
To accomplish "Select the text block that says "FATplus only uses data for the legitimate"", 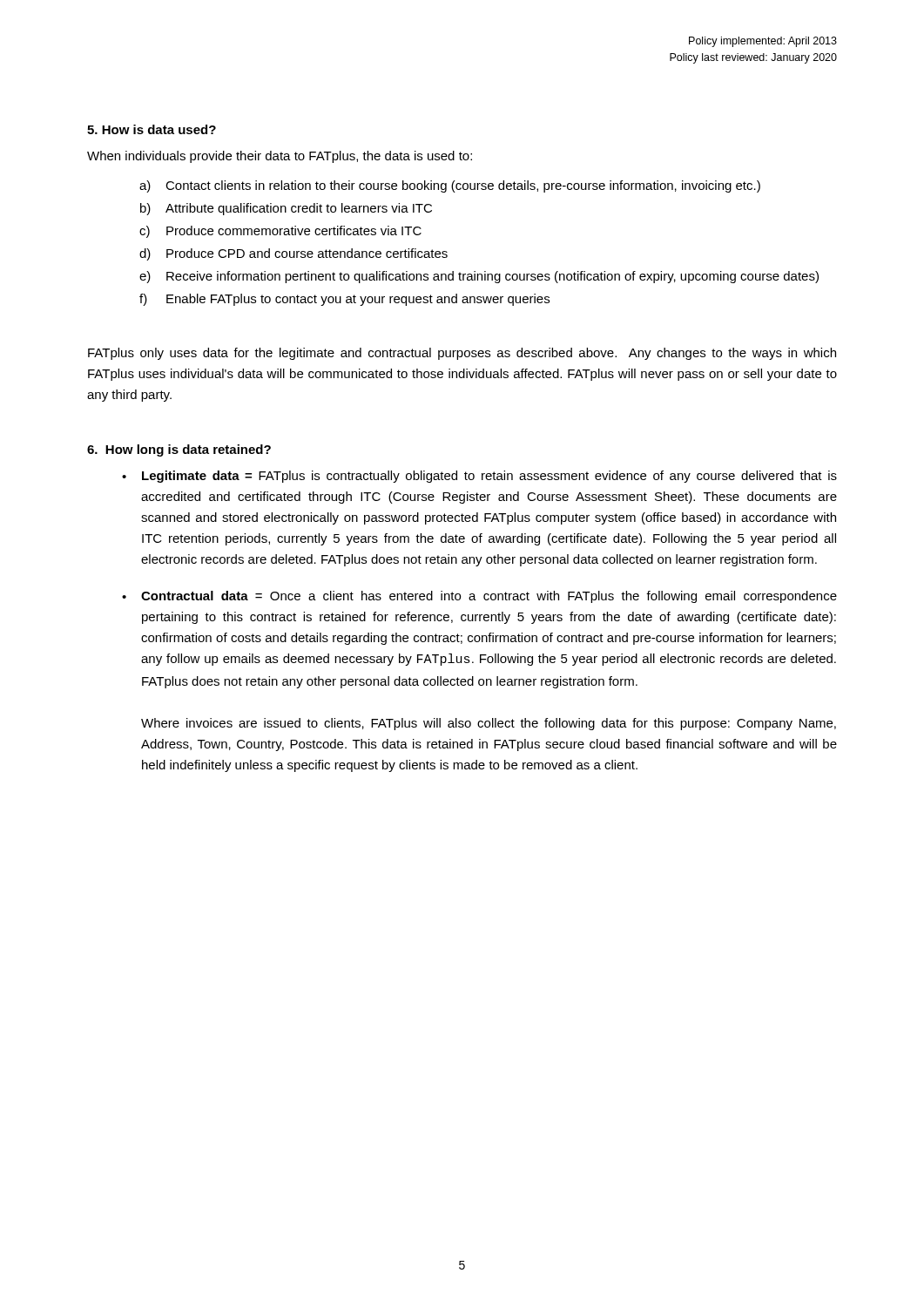I will pos(462,373).
